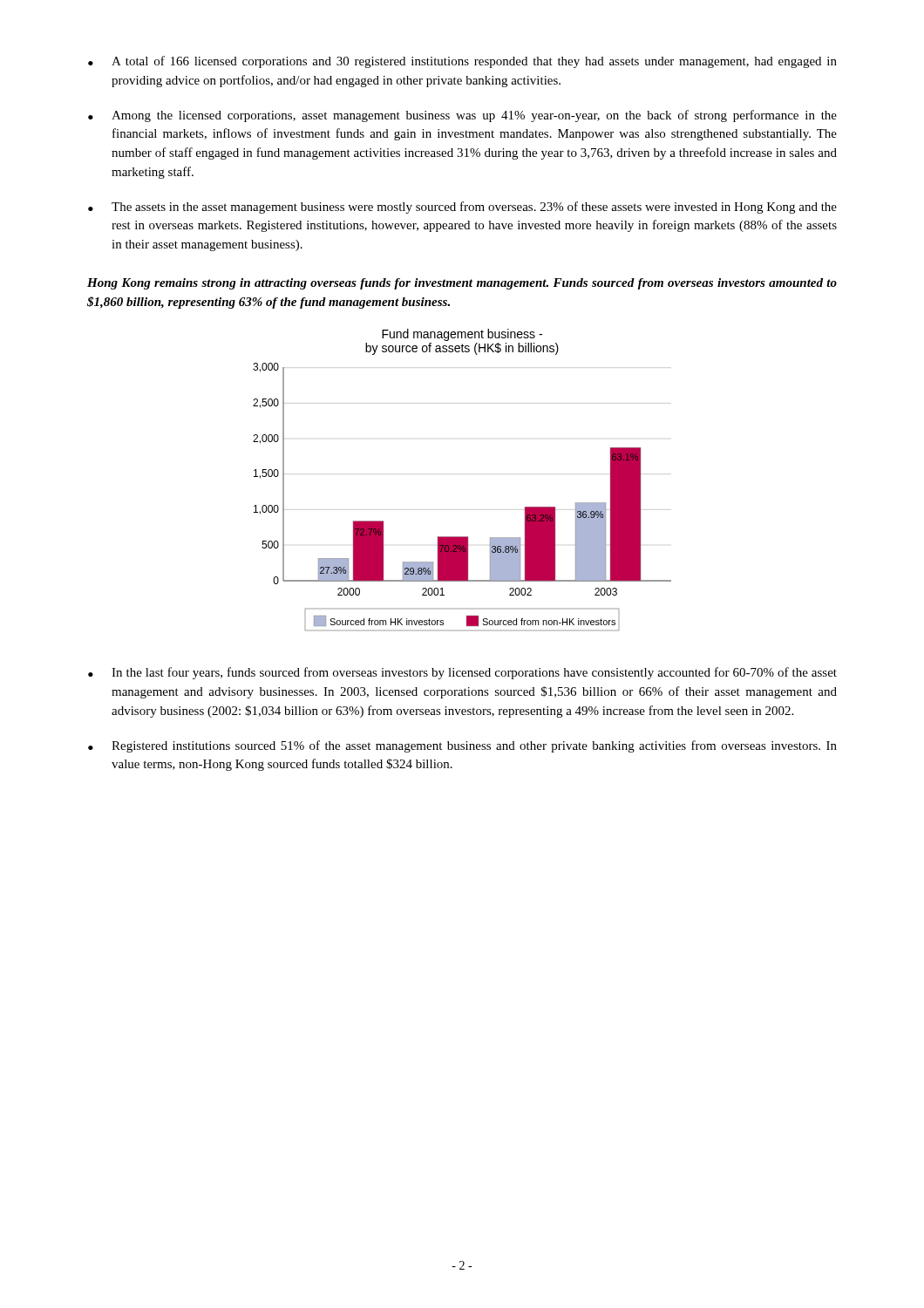Navigate to the passage starting "• The assets"

pyautogui.click(x=462, y=226)
